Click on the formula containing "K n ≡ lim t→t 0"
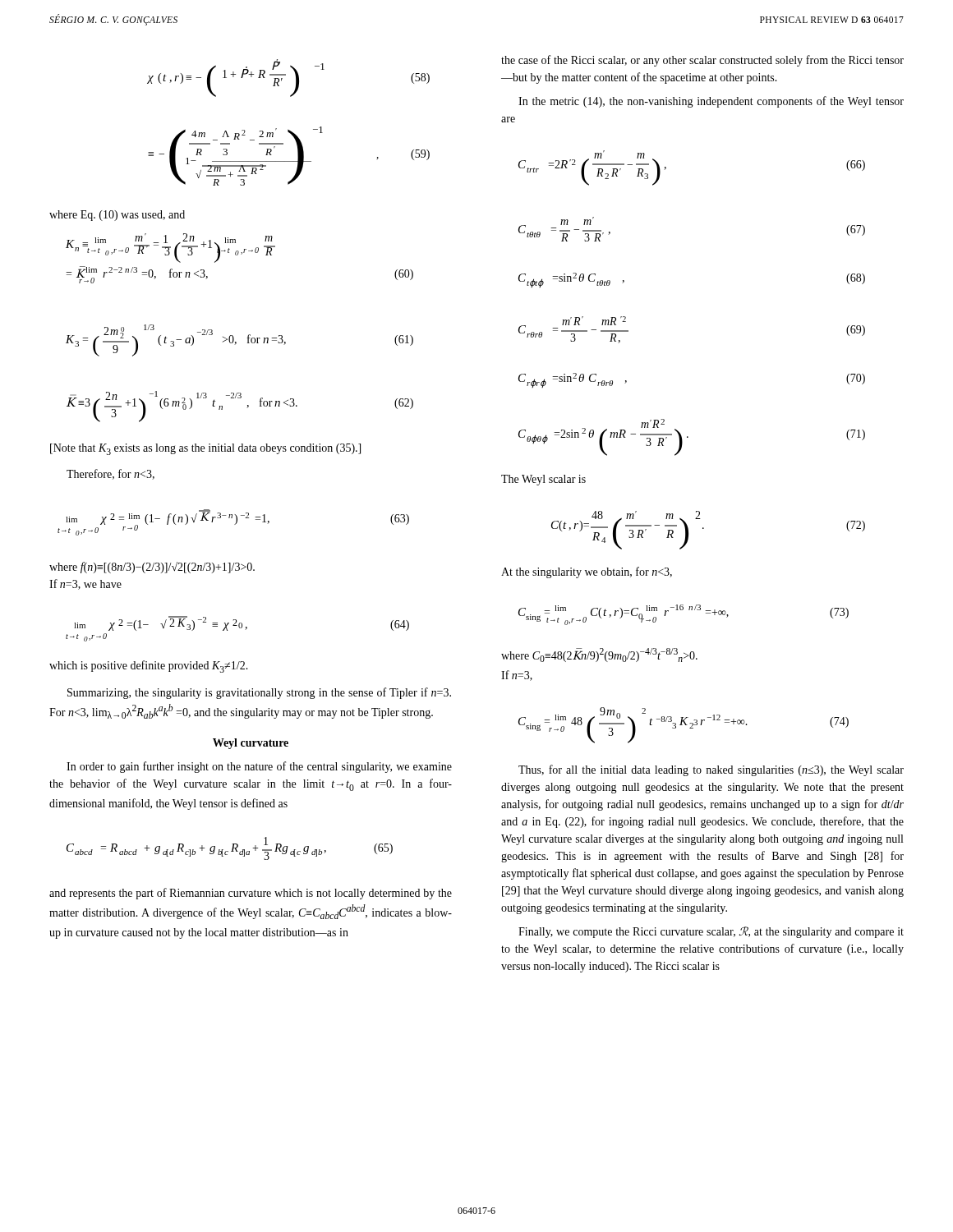Screen dimensions: 1232x953 point(170,248)
